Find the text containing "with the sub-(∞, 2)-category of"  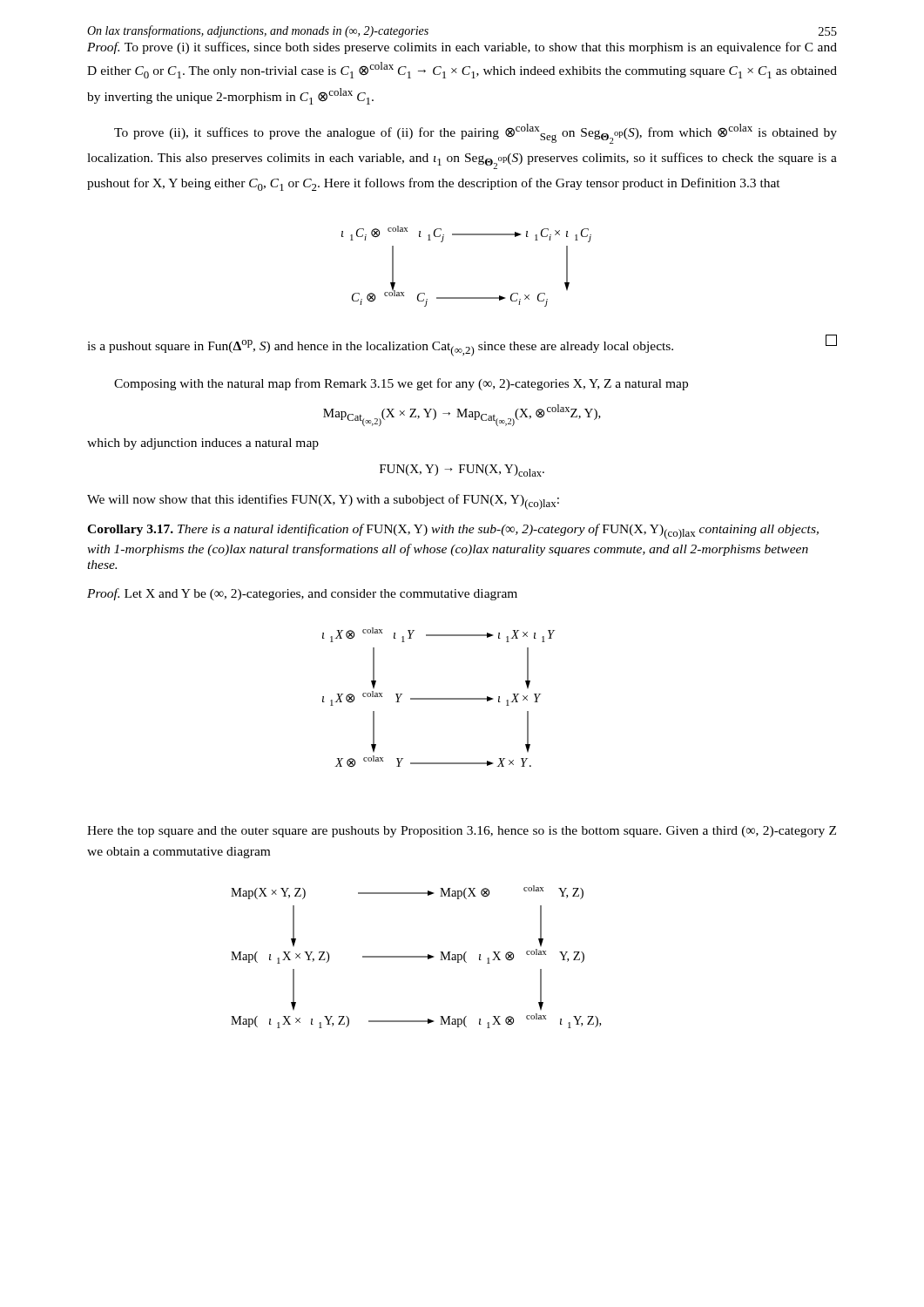[515, 529]
